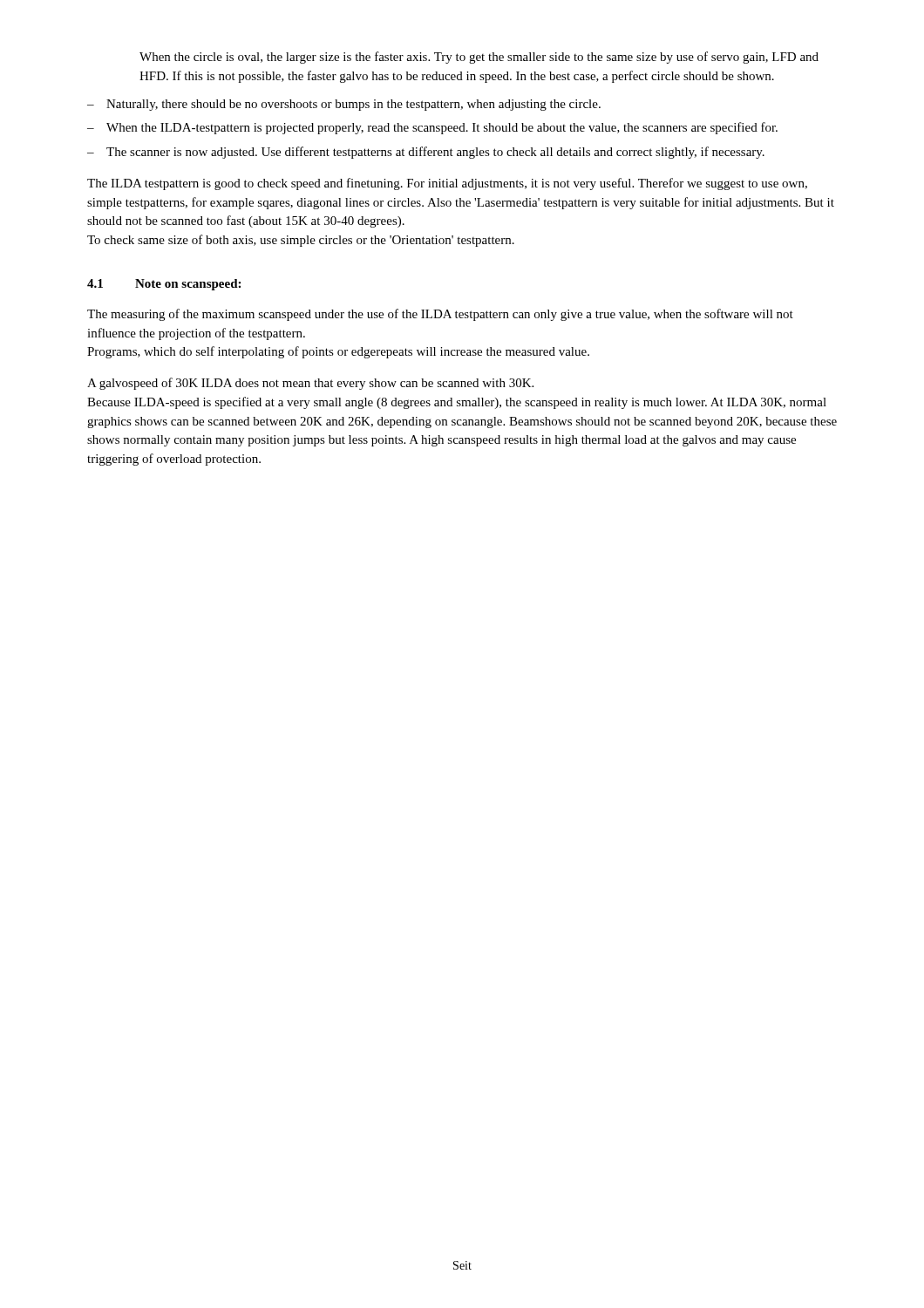Find the text block that says "When the circle is"
924x1308 pixels.
(x=479, y=66)
